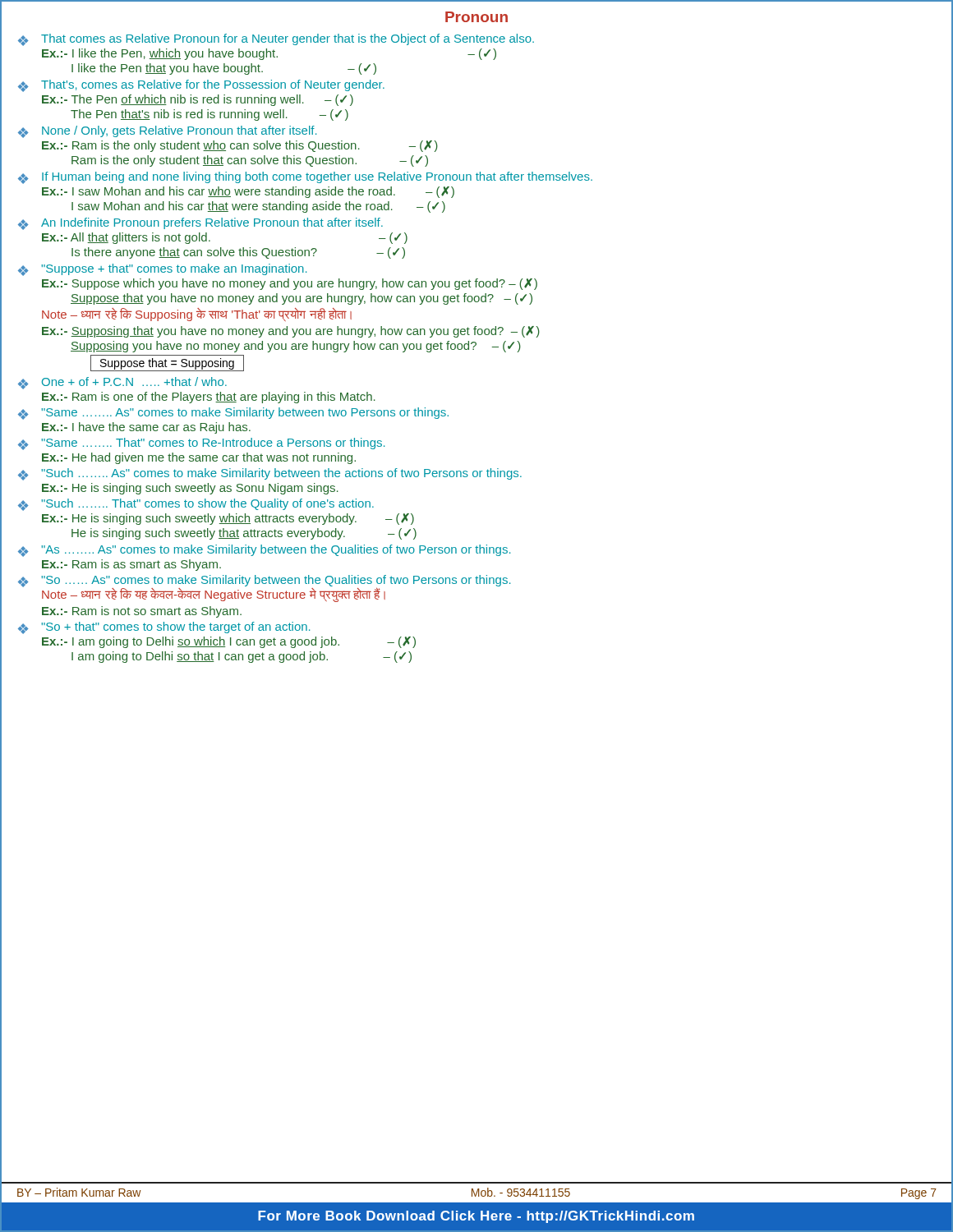Find the region starting "❖ "Such …….. As" comes to make"
953x1232 pixels.
[x=476, y=480]
